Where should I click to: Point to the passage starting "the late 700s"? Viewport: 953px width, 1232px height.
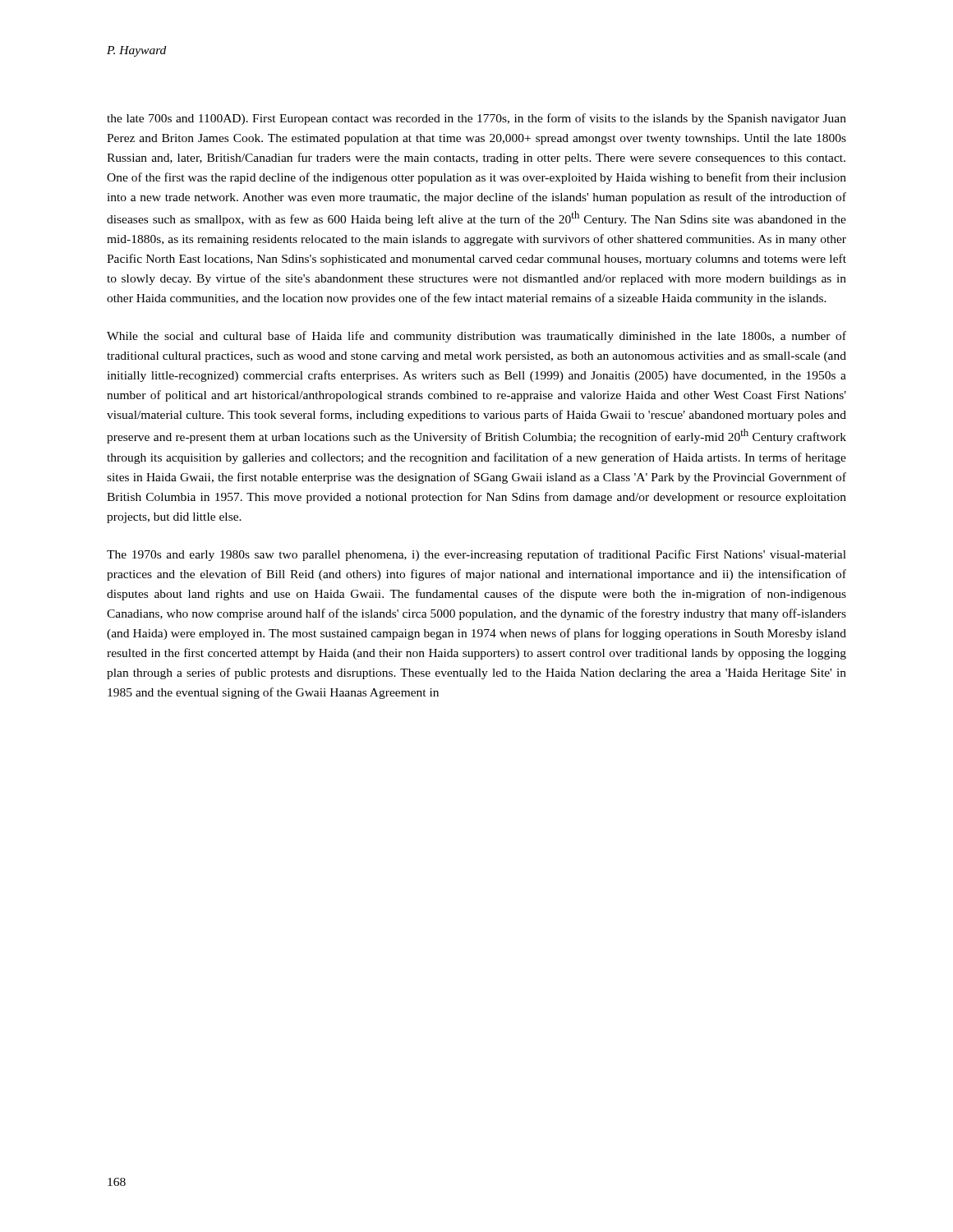(x=476, y=208)
